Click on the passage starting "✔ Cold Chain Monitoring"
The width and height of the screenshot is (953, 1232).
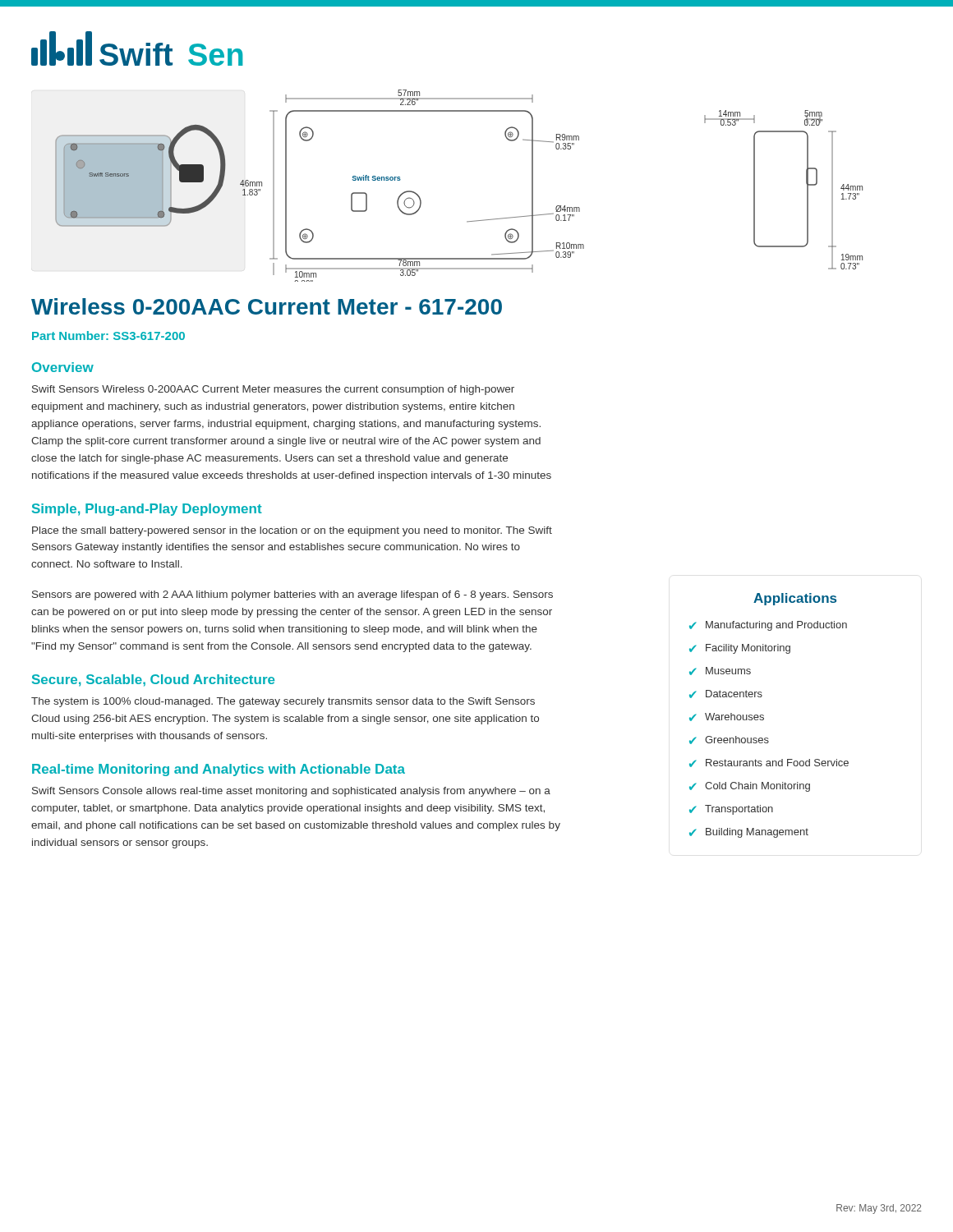point(749,787)
